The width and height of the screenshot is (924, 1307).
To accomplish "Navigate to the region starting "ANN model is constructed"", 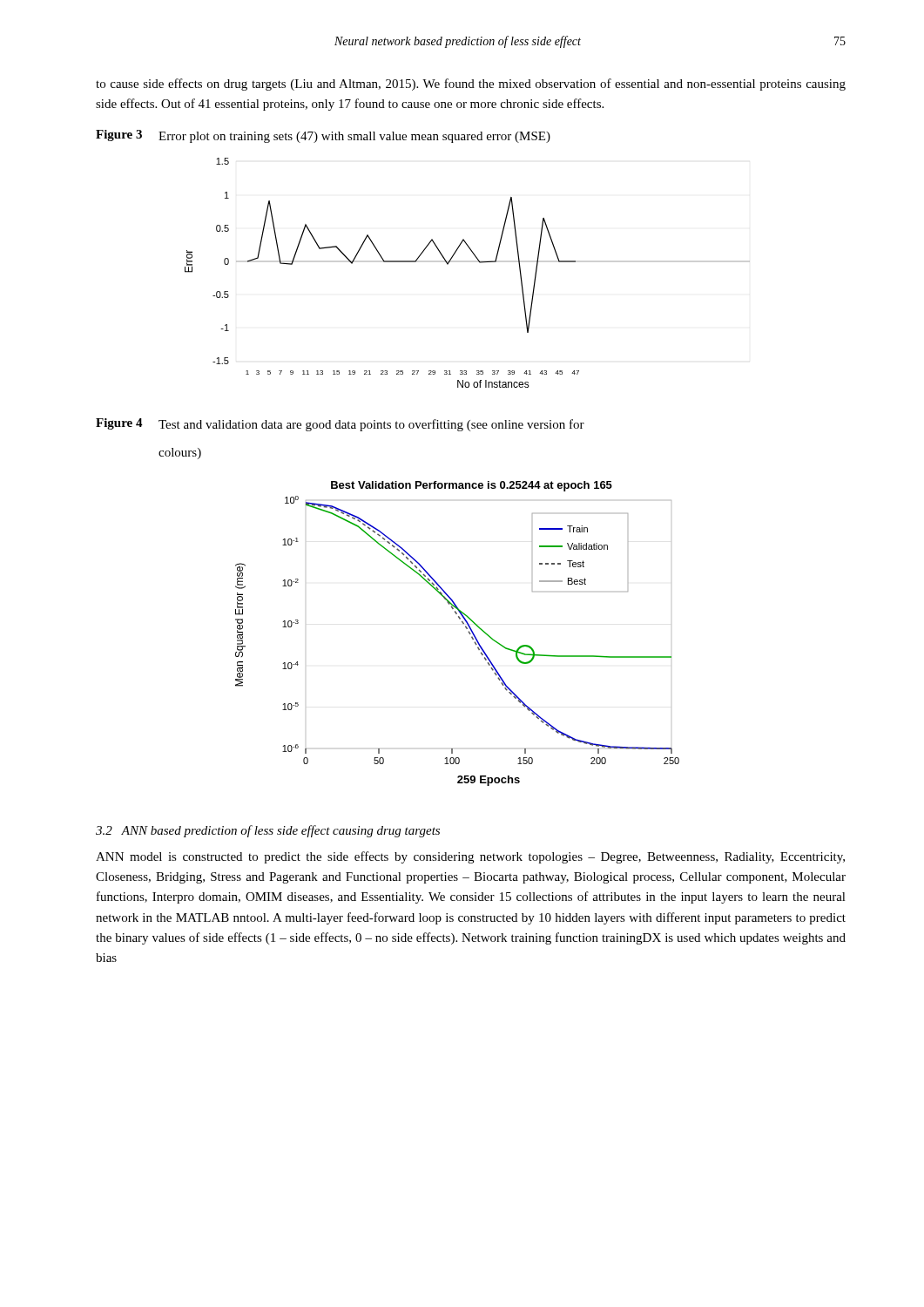I will coord(471,907).
